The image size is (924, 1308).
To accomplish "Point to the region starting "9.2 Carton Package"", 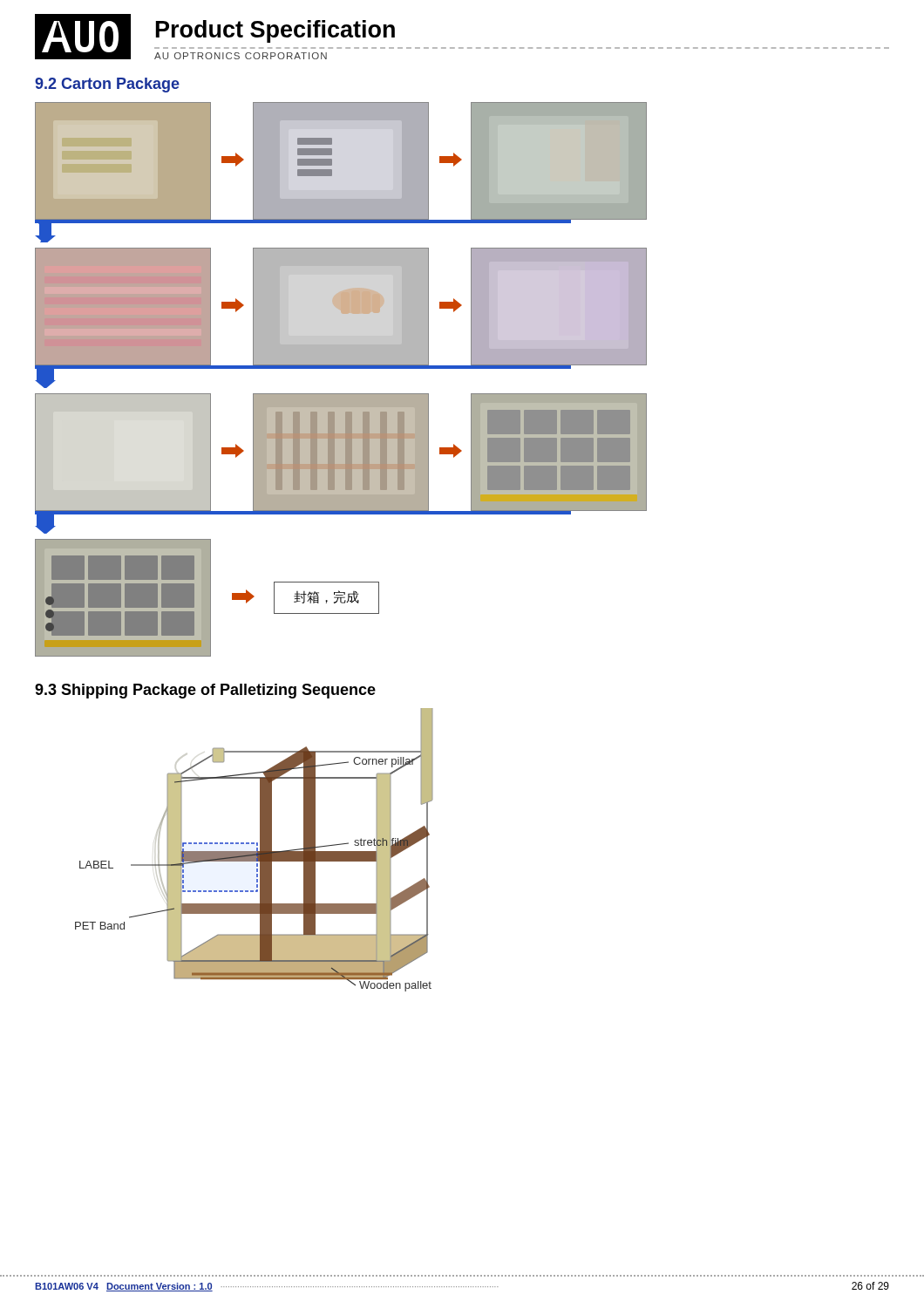I will 107,84.
